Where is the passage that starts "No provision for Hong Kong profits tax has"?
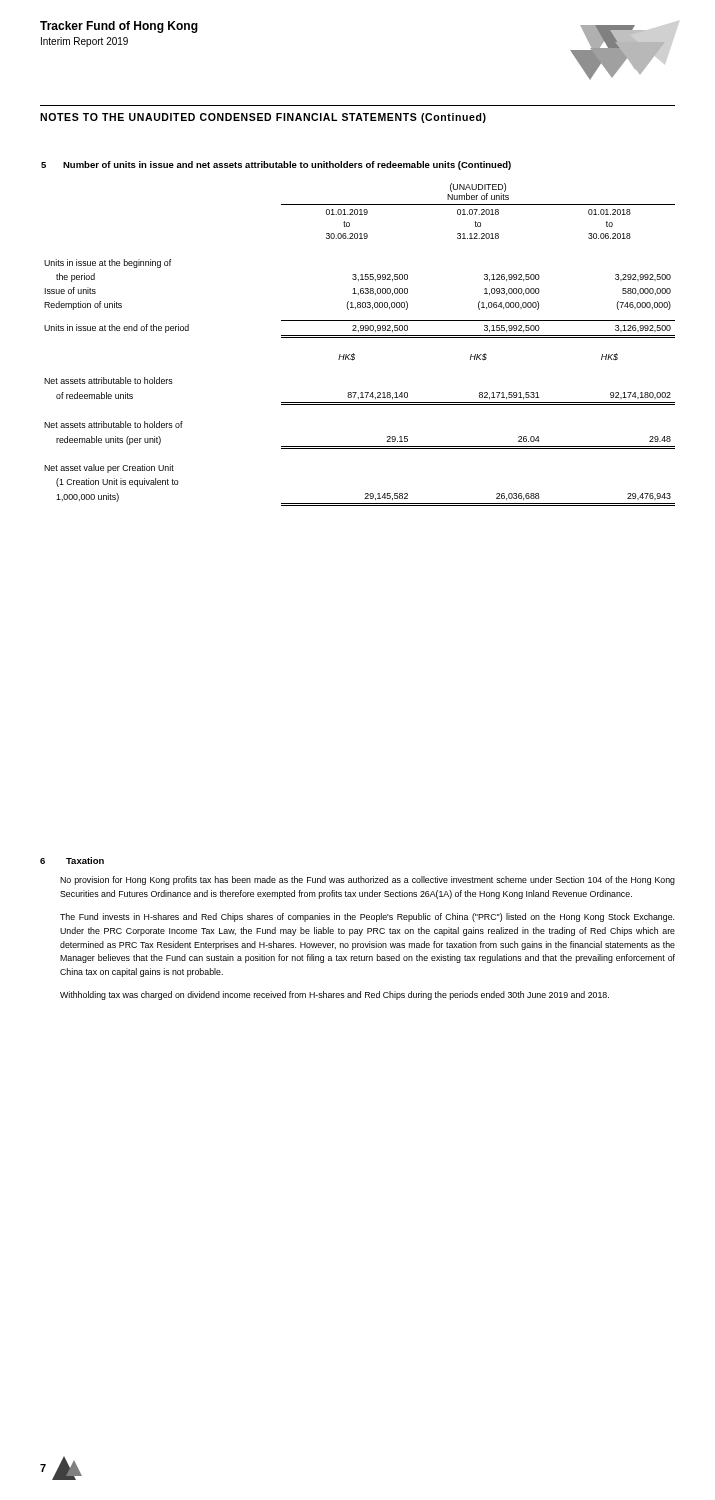This screenshot has width=715, height=1500. 368,887
